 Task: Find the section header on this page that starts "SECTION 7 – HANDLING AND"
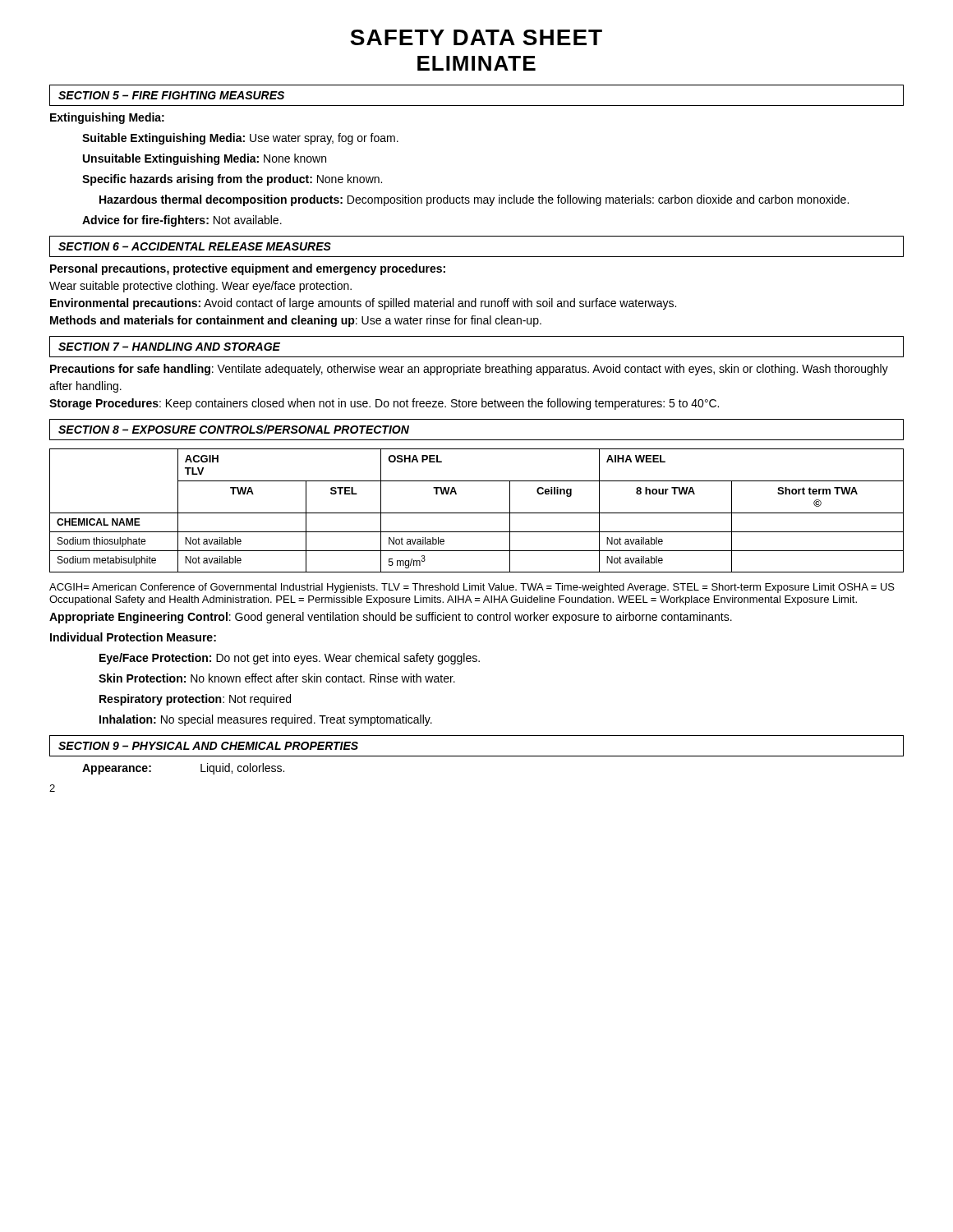coord(169,347)
